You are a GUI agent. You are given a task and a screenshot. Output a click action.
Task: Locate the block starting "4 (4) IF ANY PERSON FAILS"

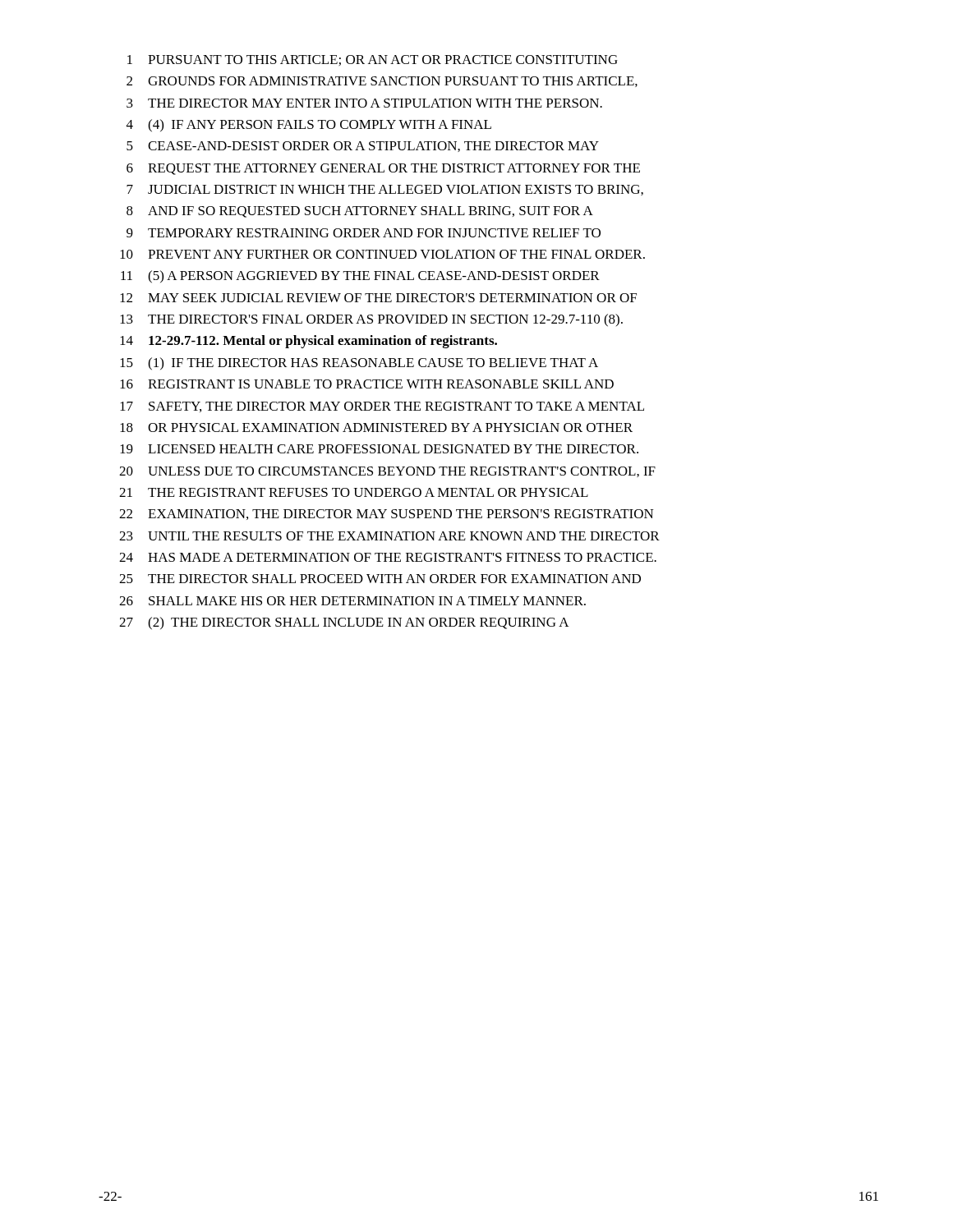489,125
